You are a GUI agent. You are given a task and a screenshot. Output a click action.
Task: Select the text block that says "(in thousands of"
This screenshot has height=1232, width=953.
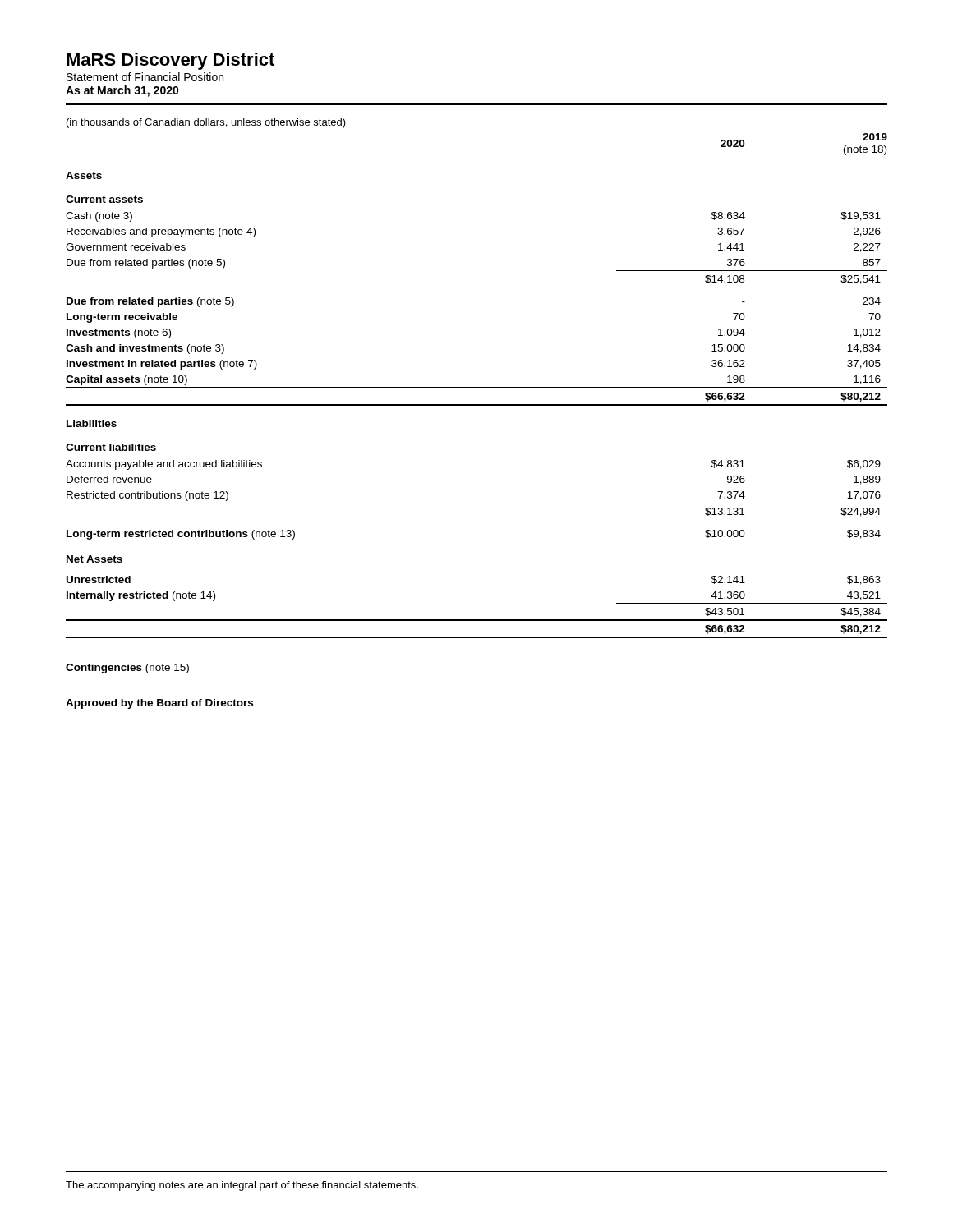(206, 122)
